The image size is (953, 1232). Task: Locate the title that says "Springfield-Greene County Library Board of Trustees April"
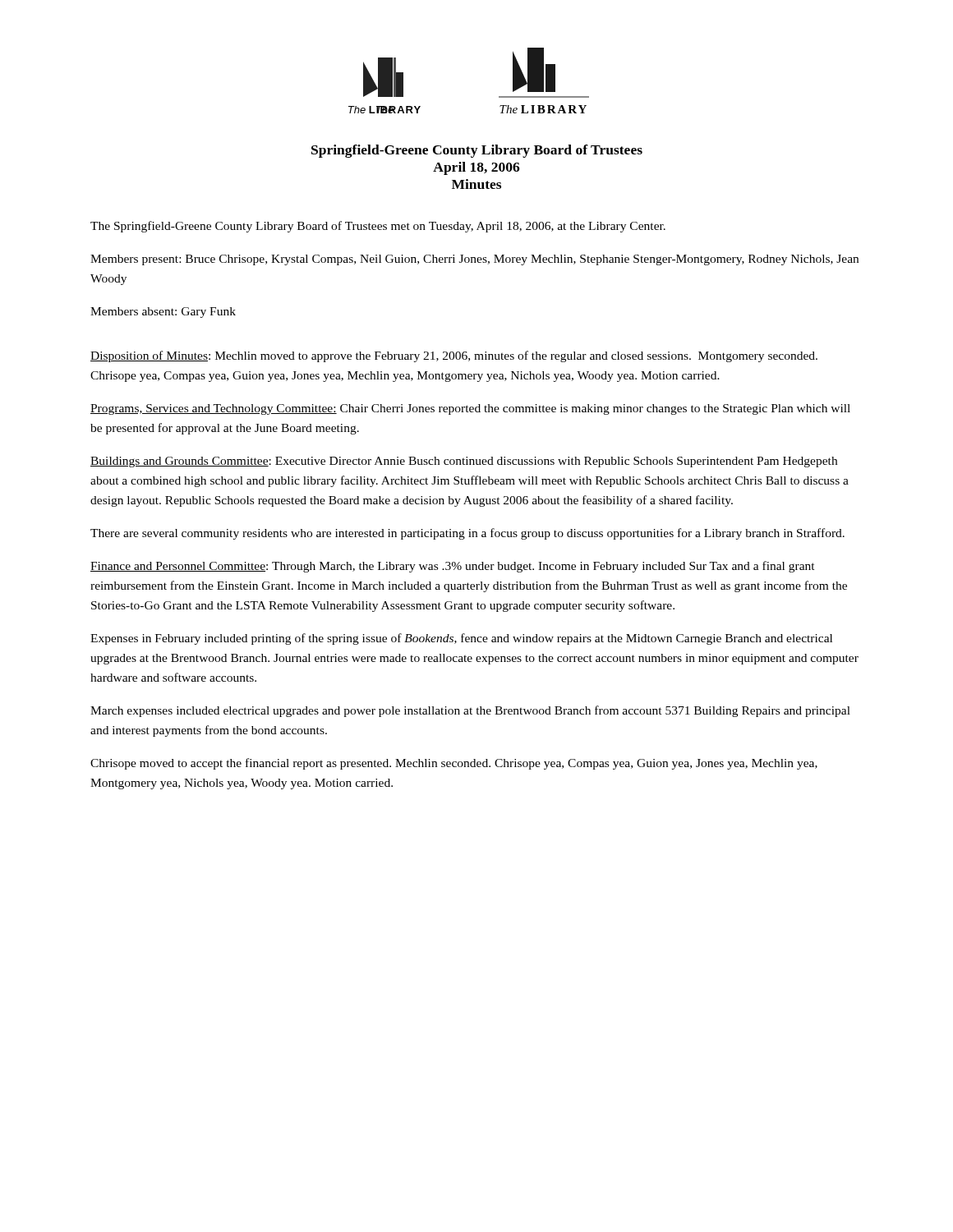click(476, 167)
